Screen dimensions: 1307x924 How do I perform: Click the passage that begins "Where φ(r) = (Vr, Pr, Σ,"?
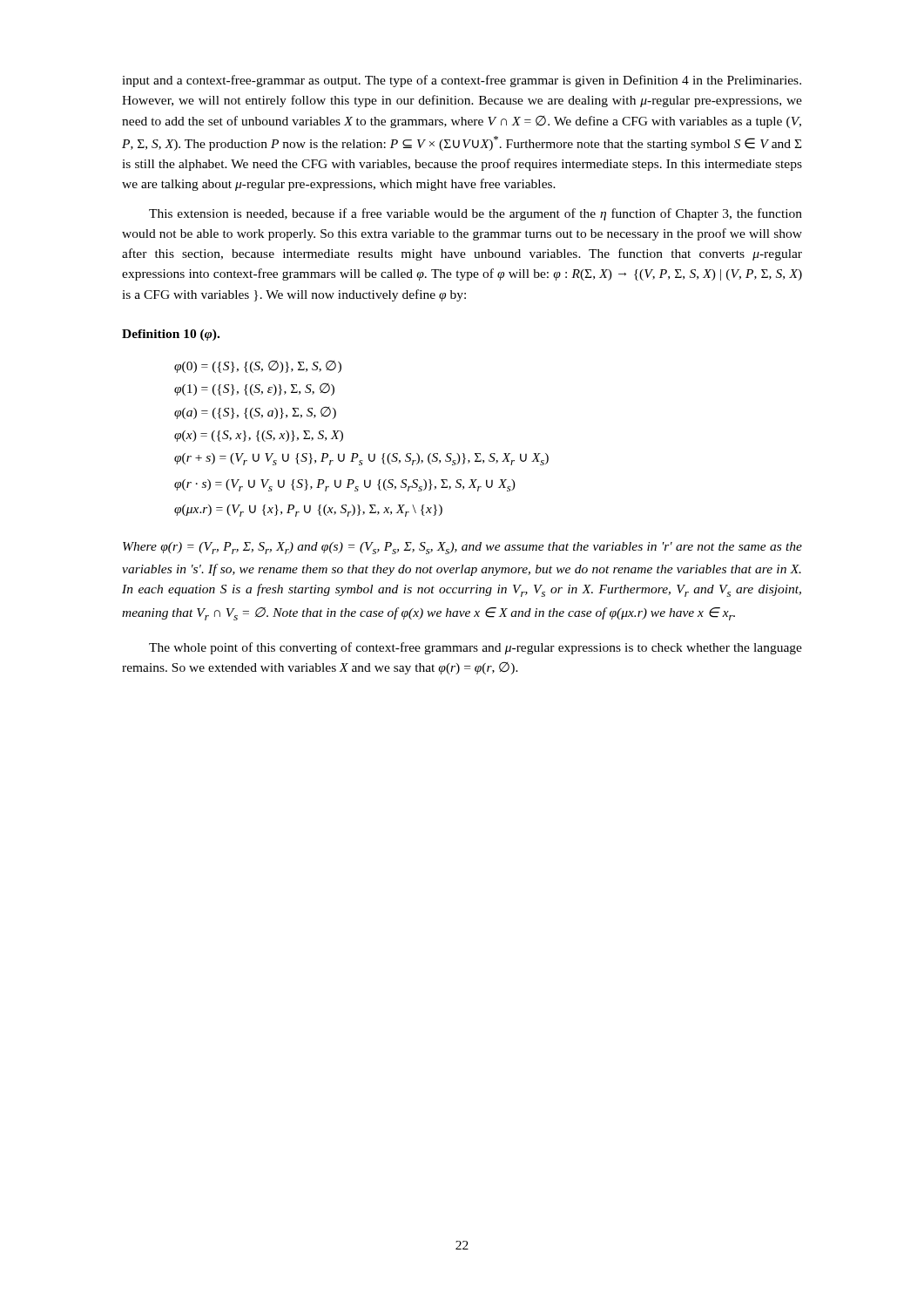click(x=462, y=581)
